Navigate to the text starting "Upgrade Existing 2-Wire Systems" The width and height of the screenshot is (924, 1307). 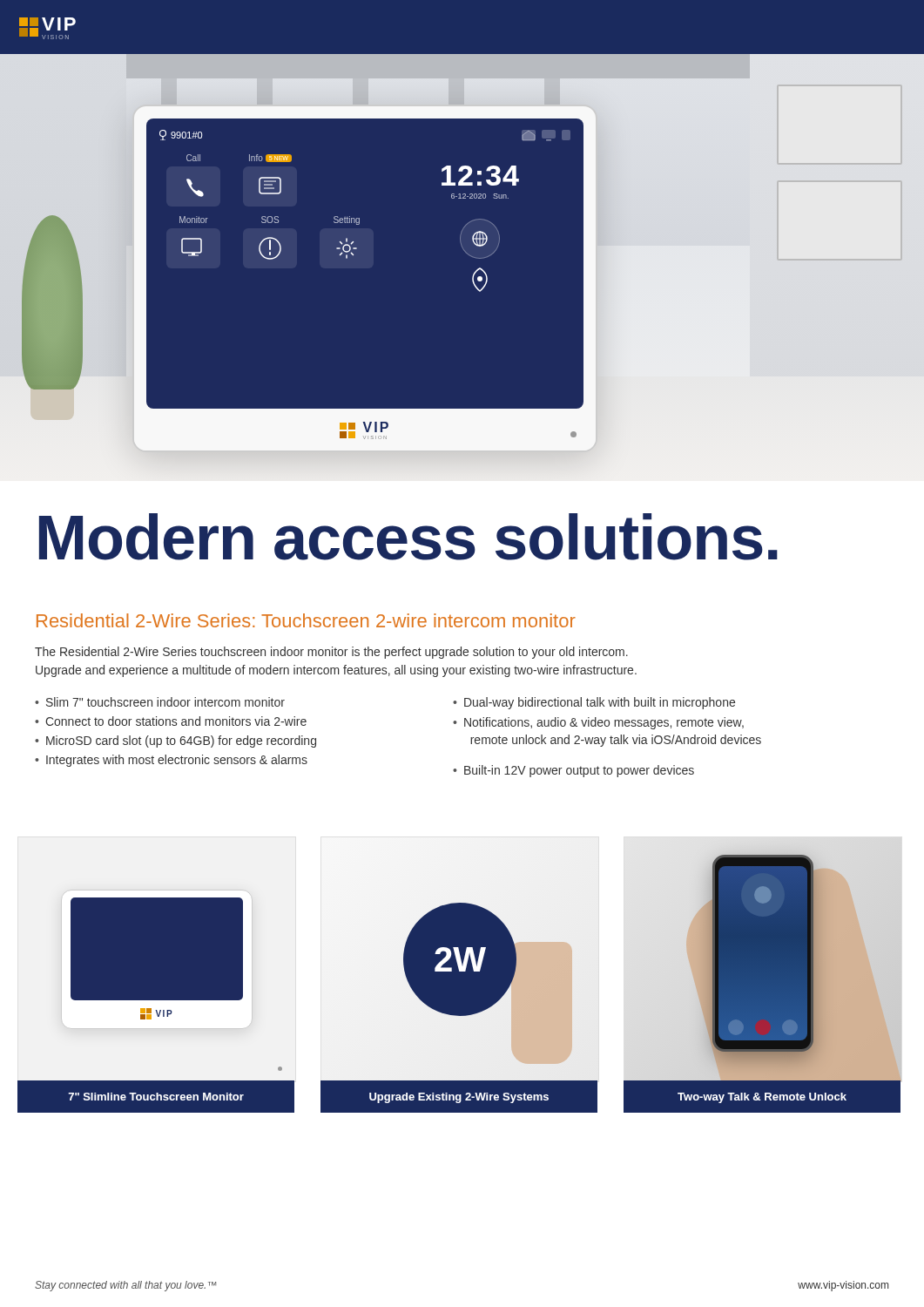[459, 1097]
